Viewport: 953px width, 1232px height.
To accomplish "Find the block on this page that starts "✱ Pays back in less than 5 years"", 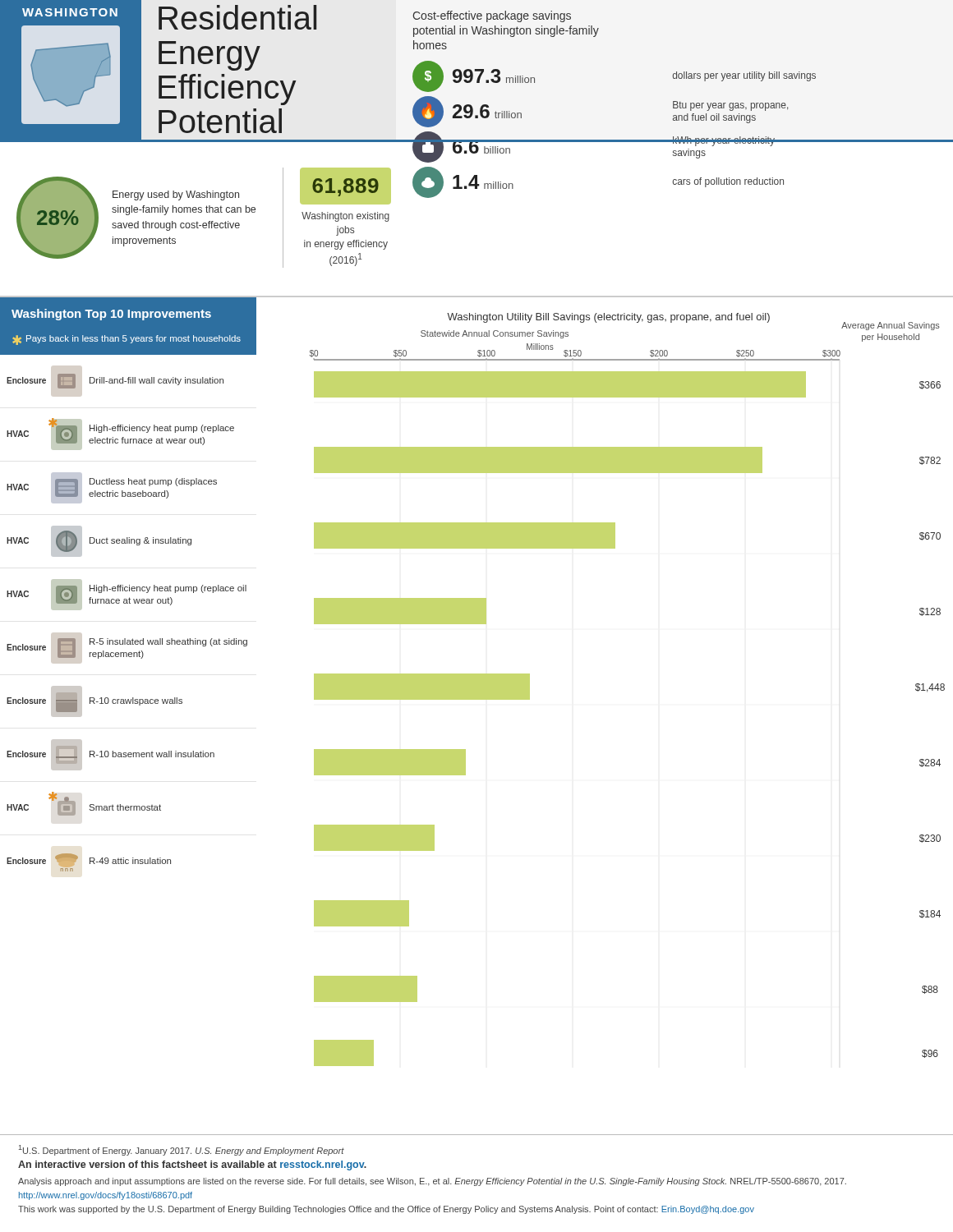I will click(126, 340).
